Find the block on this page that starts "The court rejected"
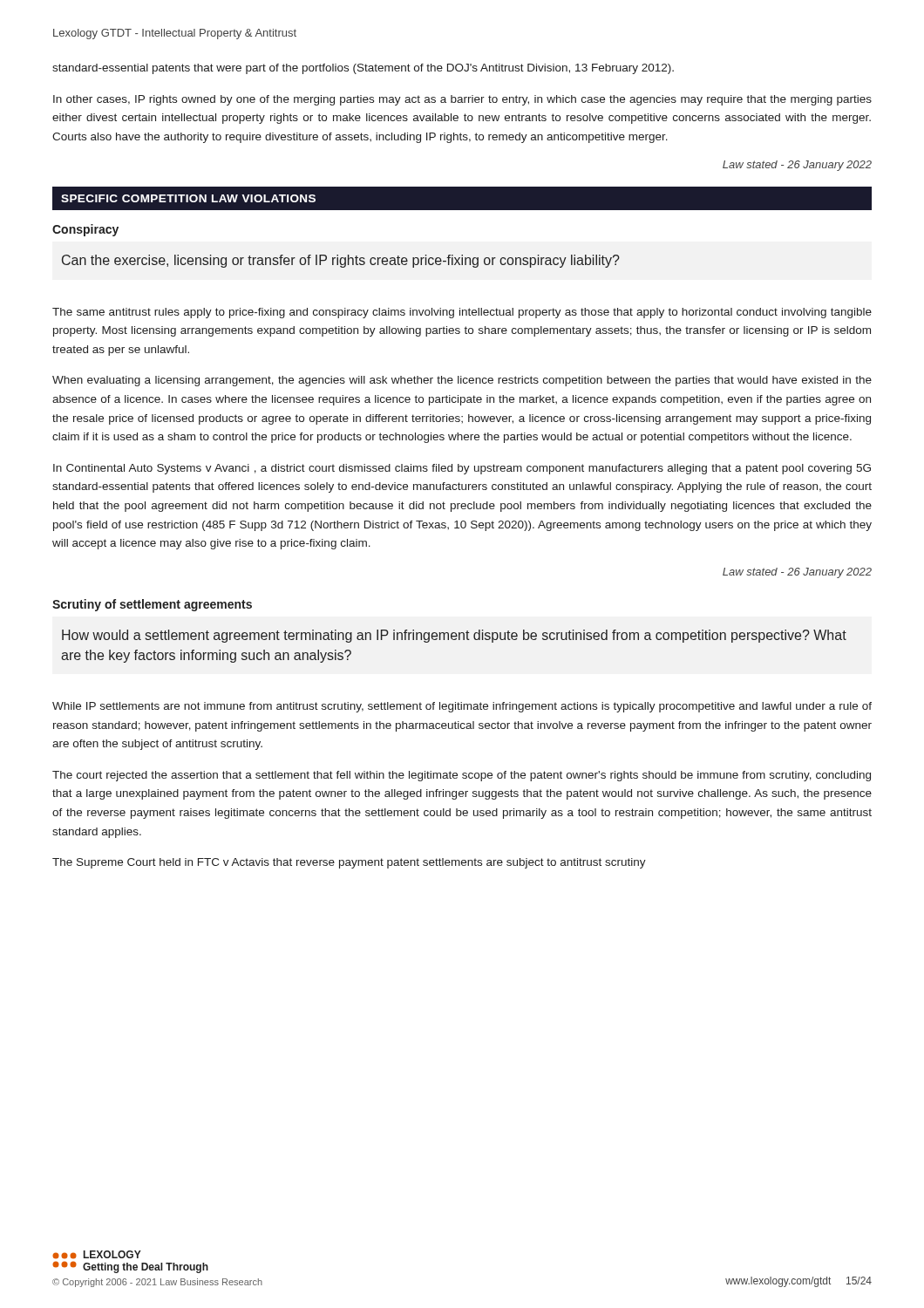Viewport: 924px width, 1308px height. click(462, 803)
